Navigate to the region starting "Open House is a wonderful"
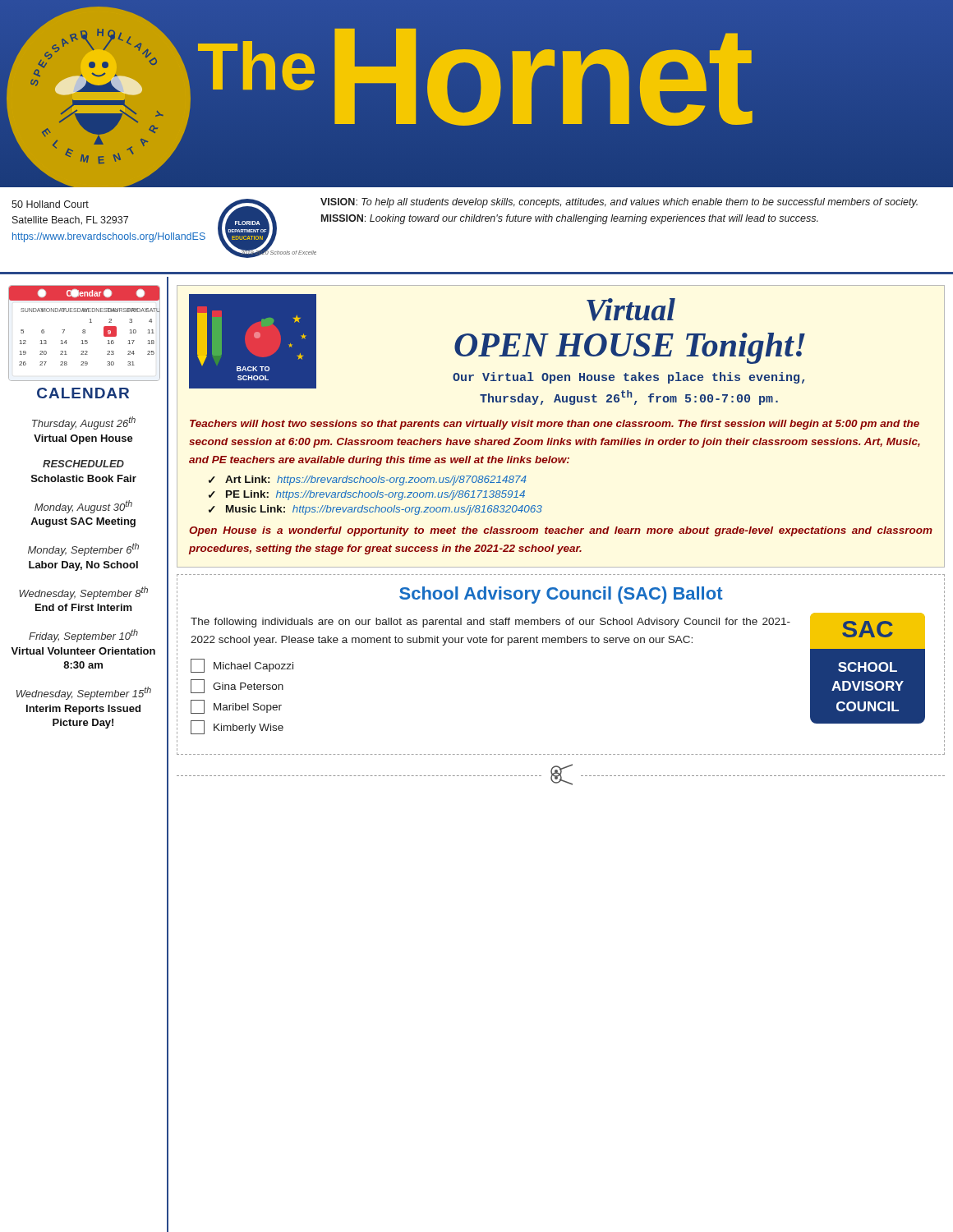This screenshot has height=1232, width=953. (x=561, y=539)
